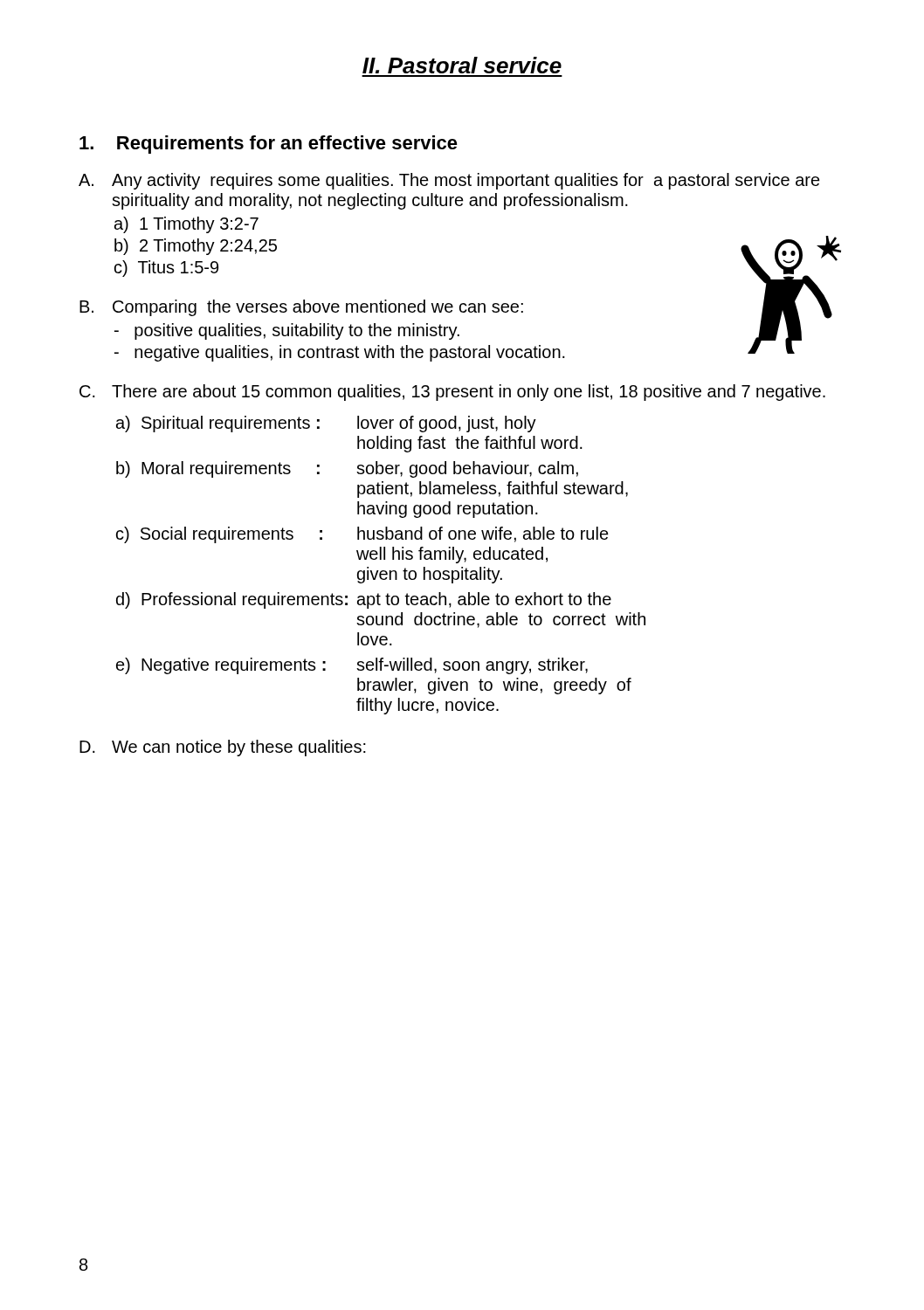
Task: Click the passage that begins "C. There are about 15"
Action: pyautogui.click(x=462, y=550)
